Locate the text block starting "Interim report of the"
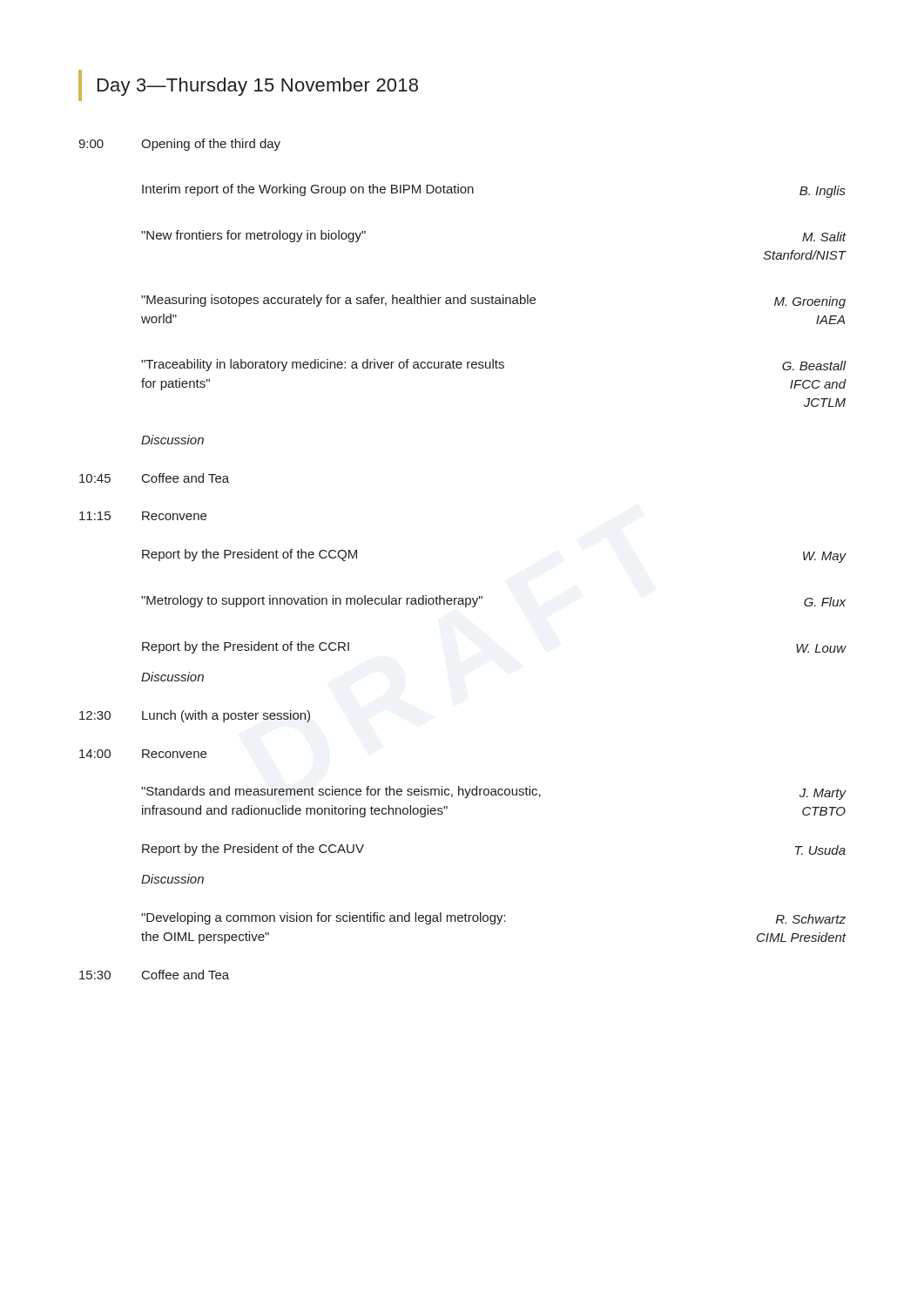Viewport: 924px width, 1307px height. 462,189
